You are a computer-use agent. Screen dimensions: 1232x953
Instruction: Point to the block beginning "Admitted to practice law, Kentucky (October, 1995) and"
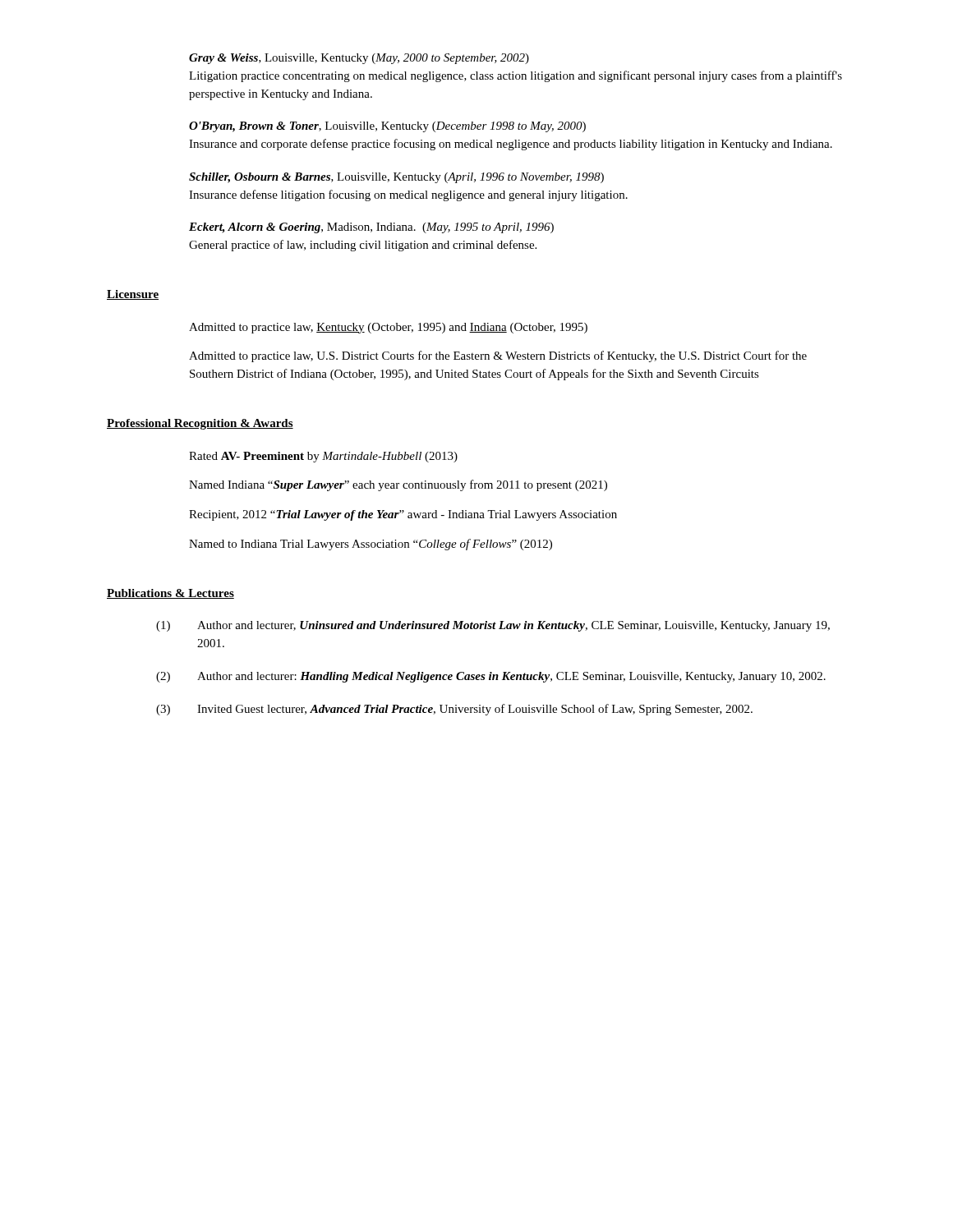point(388,326)
